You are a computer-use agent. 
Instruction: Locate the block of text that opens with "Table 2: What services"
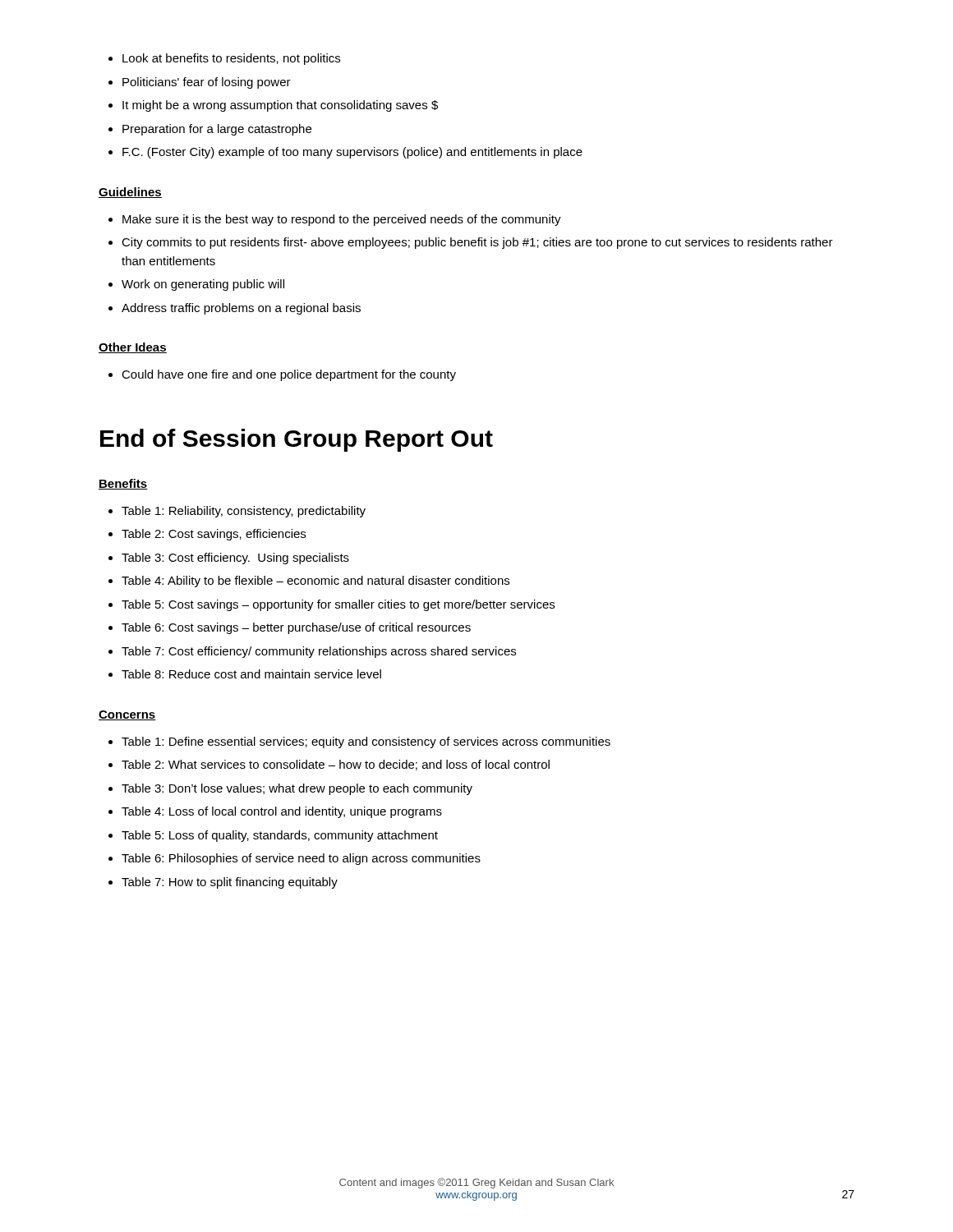tap(476, 765)
